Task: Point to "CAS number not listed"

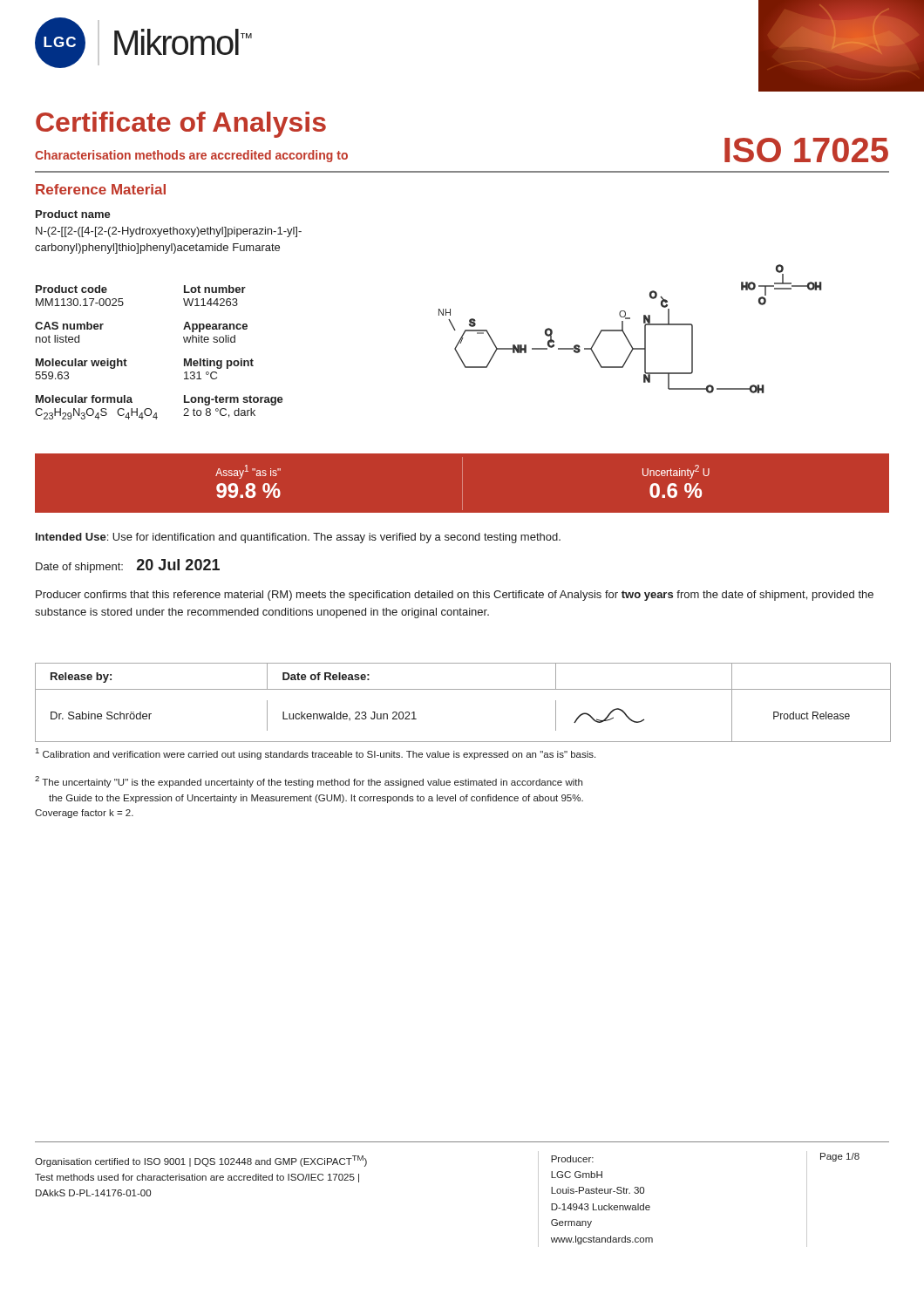Action: pyautogui.click(x=69, y=332)
